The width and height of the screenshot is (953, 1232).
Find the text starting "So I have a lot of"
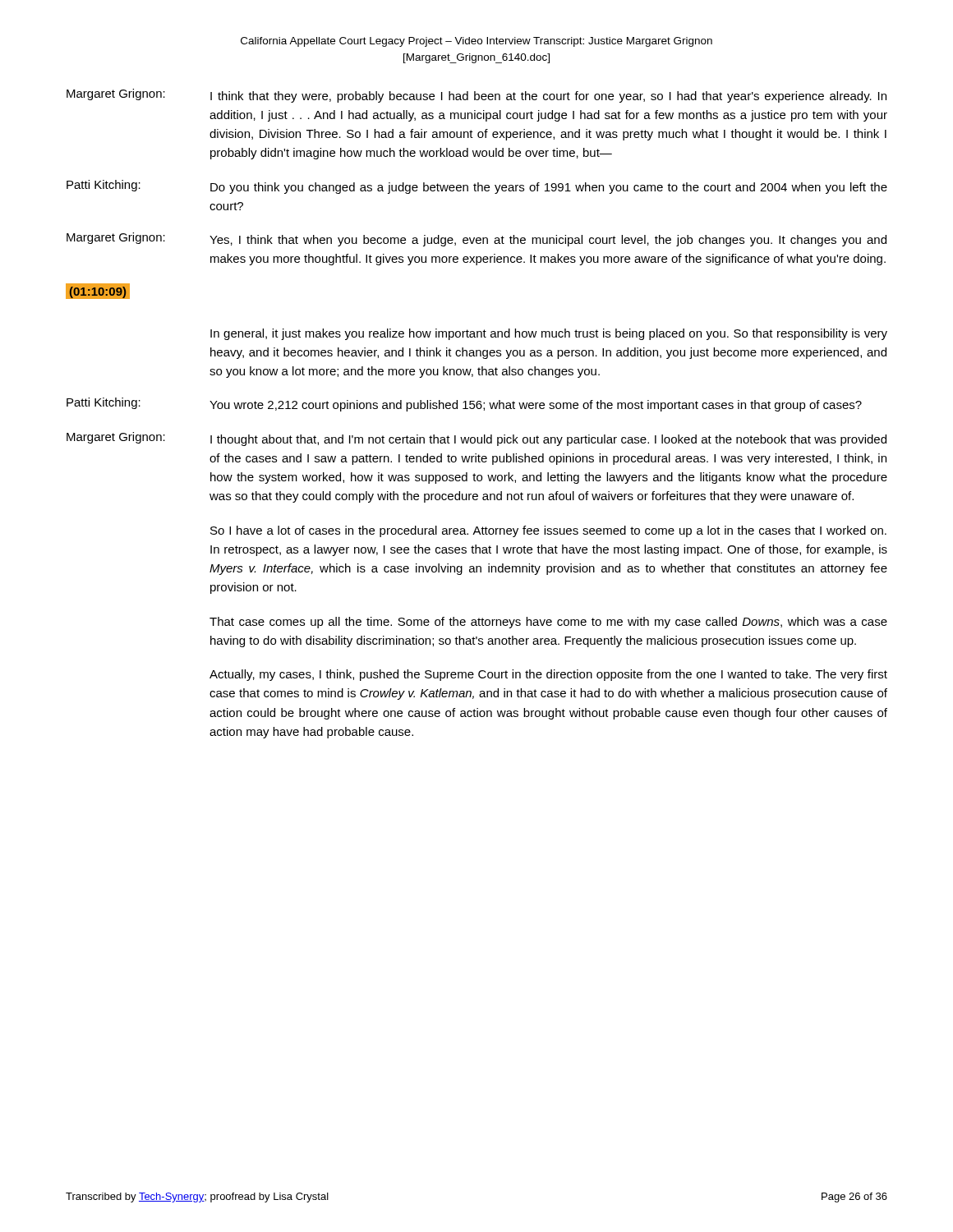548,558
